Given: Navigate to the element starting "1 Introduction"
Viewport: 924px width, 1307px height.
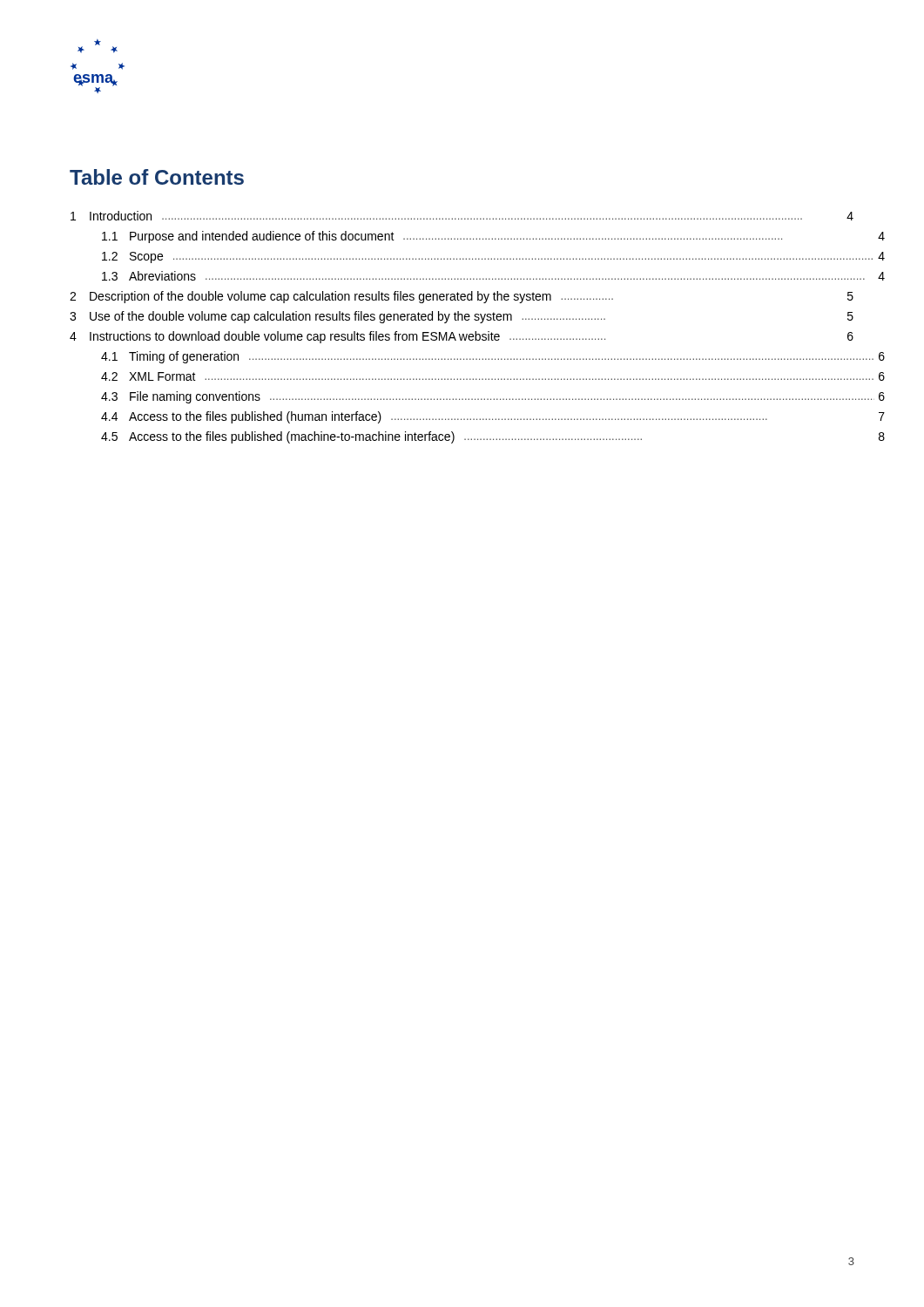Looking at the screenshot, I should (x=462, y=216).
